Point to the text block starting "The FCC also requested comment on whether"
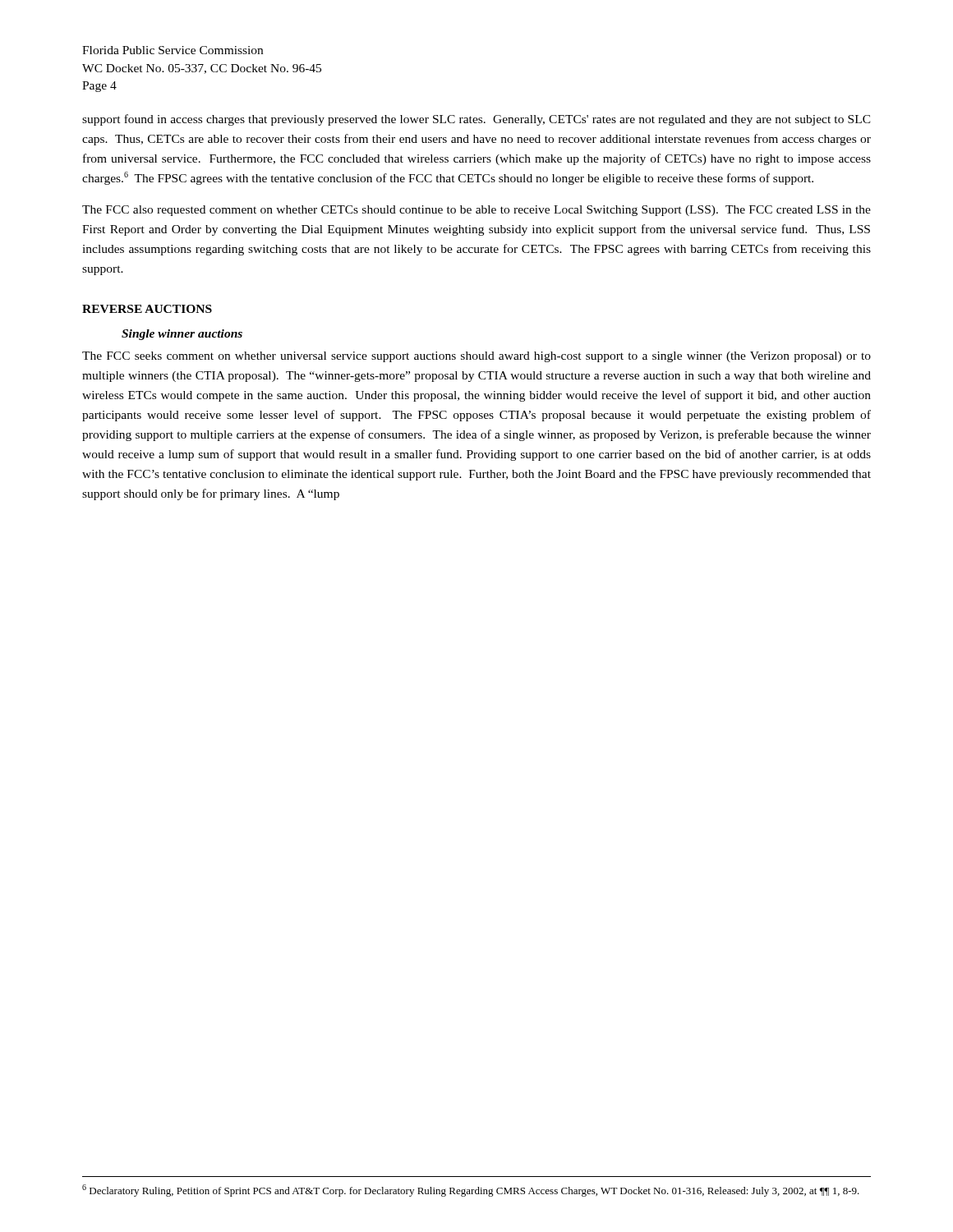 (476, 239)
